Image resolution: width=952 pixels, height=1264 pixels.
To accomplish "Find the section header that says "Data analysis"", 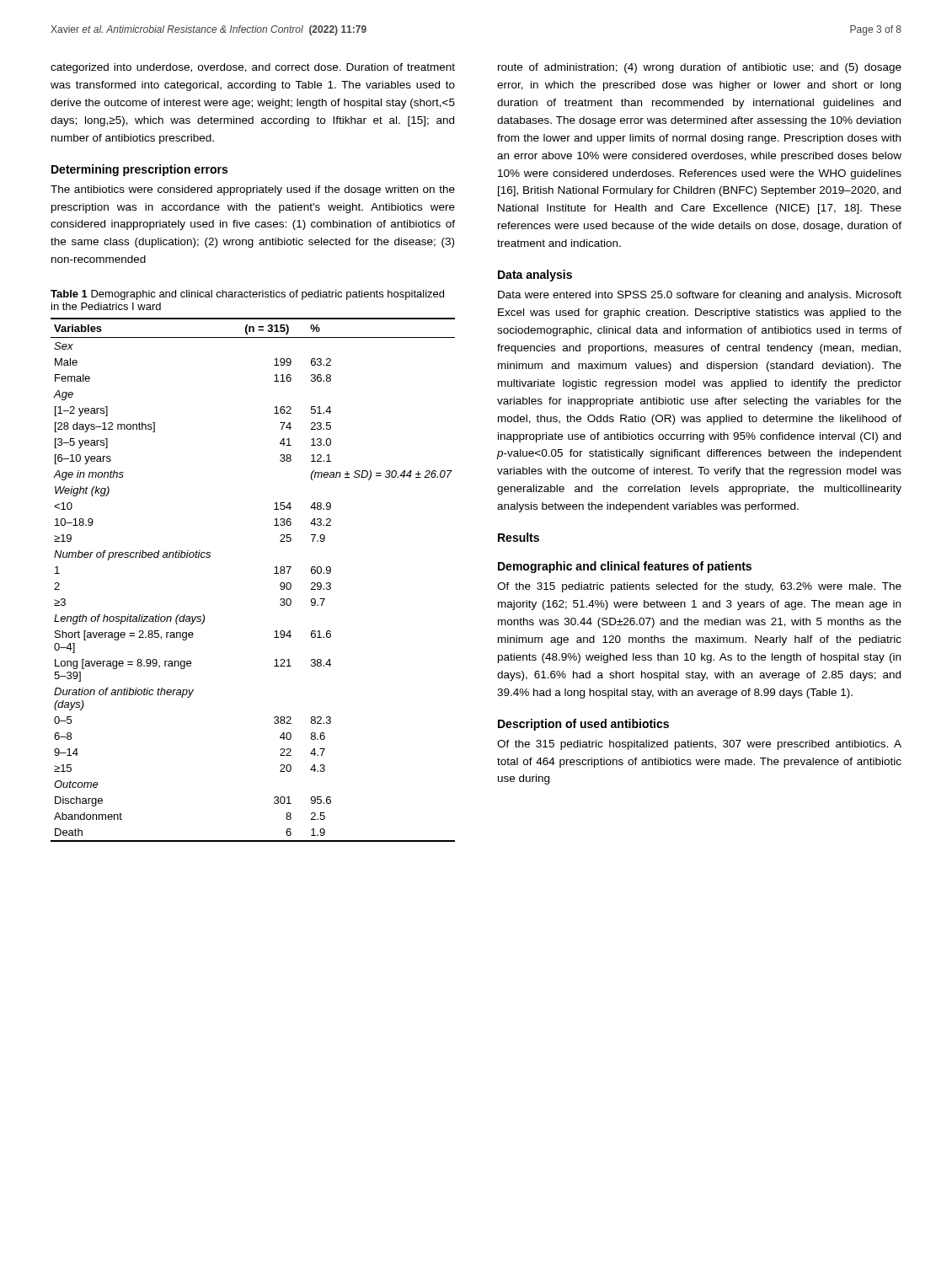I will point(535,275).
